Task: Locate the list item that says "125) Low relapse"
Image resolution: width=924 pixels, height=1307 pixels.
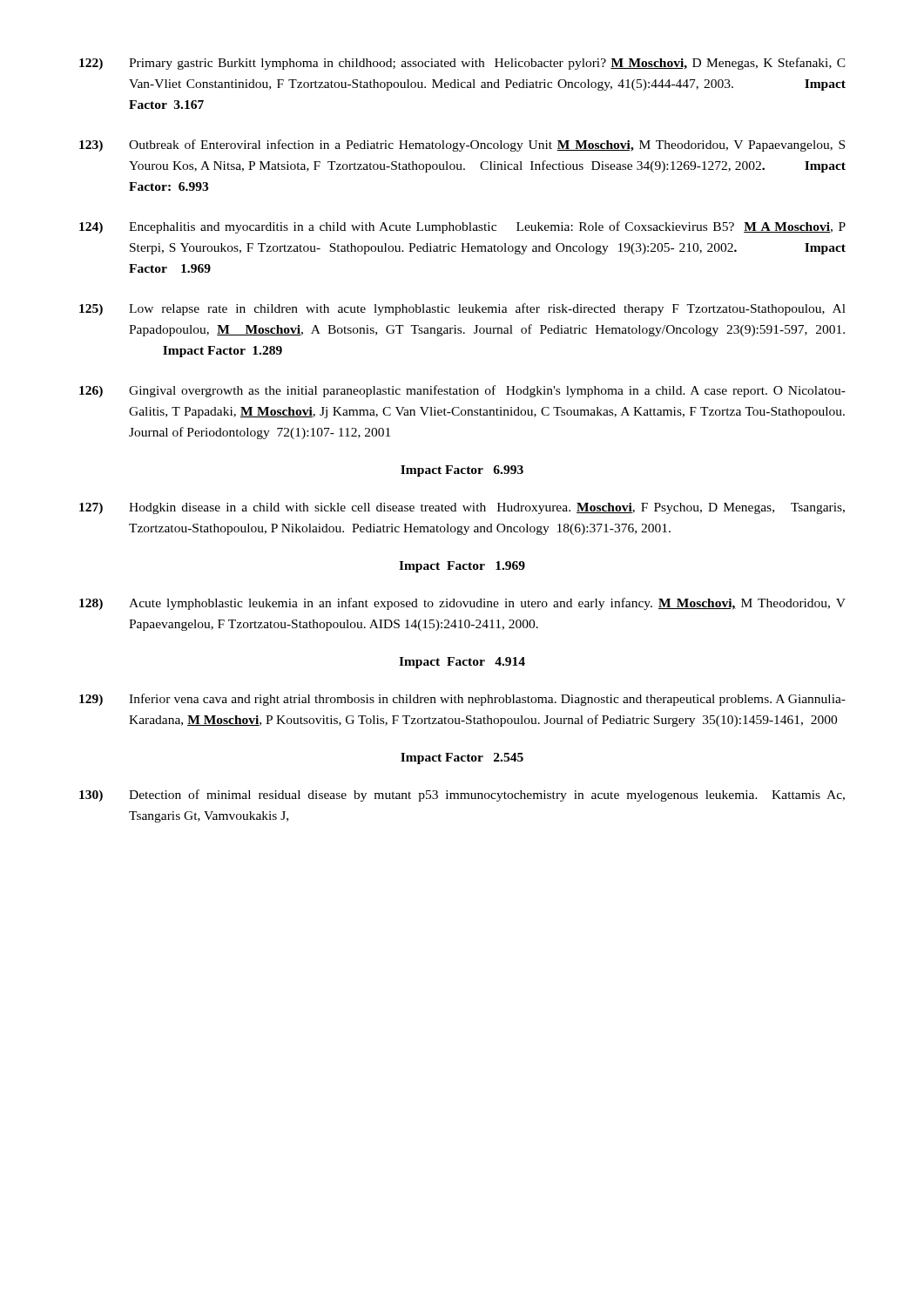Action: pos(462,329)
